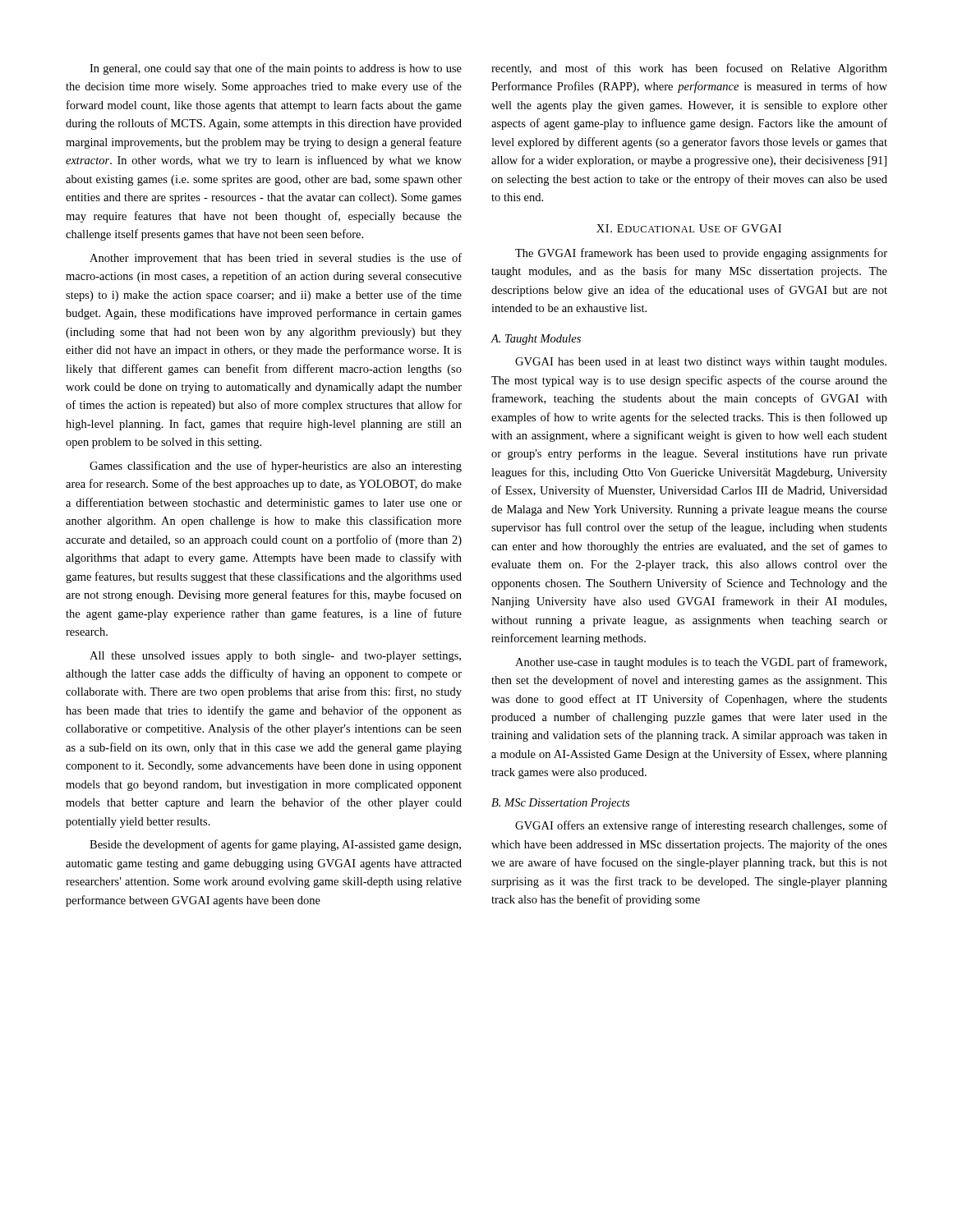Screen dimensions: 1232x953
Task: Click on the section header that reads "A. Taught Modules"
Action: coord(536,340)
